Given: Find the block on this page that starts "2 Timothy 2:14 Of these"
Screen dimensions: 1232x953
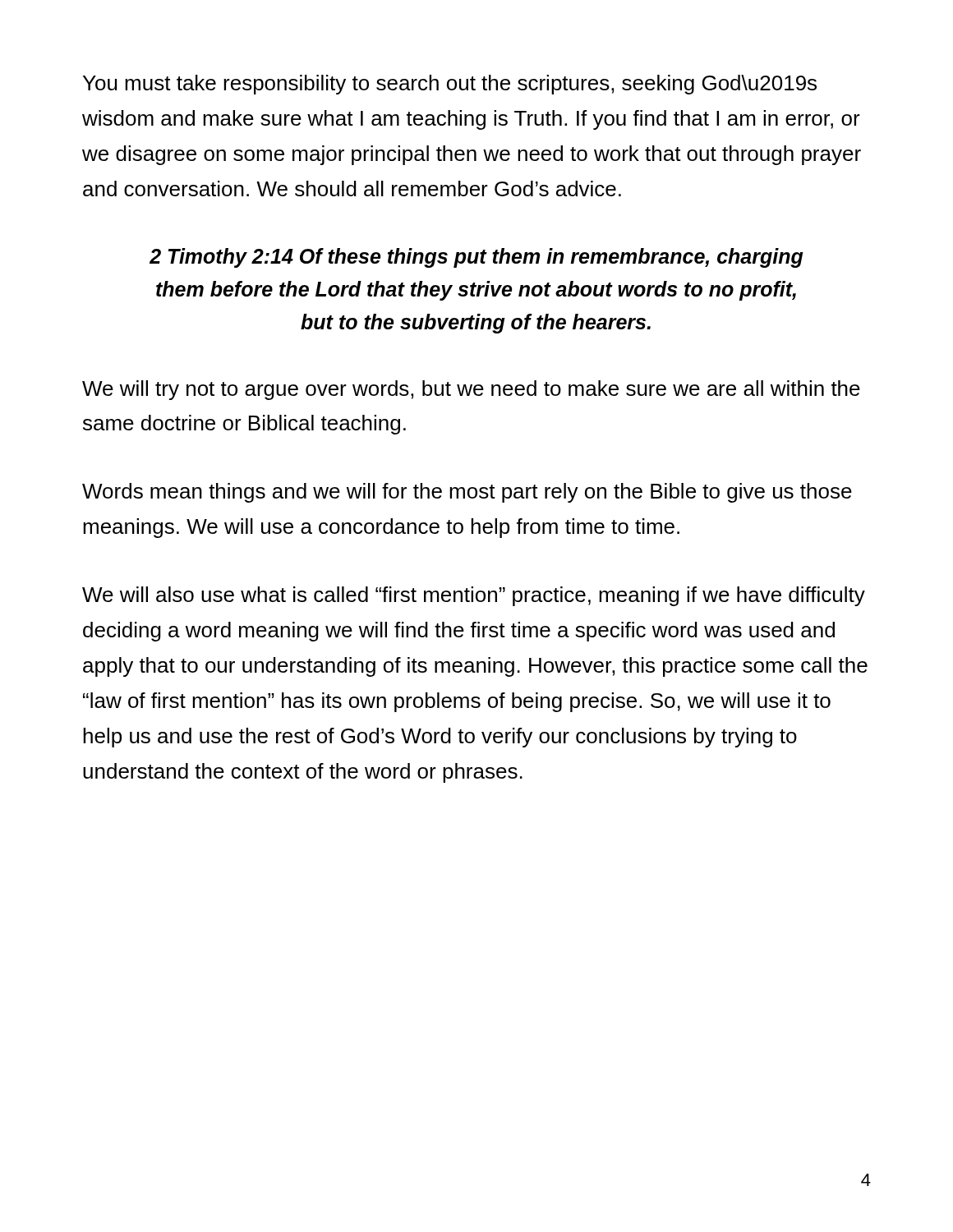Looking at the screenshot, I should click(x=476, y=289).
